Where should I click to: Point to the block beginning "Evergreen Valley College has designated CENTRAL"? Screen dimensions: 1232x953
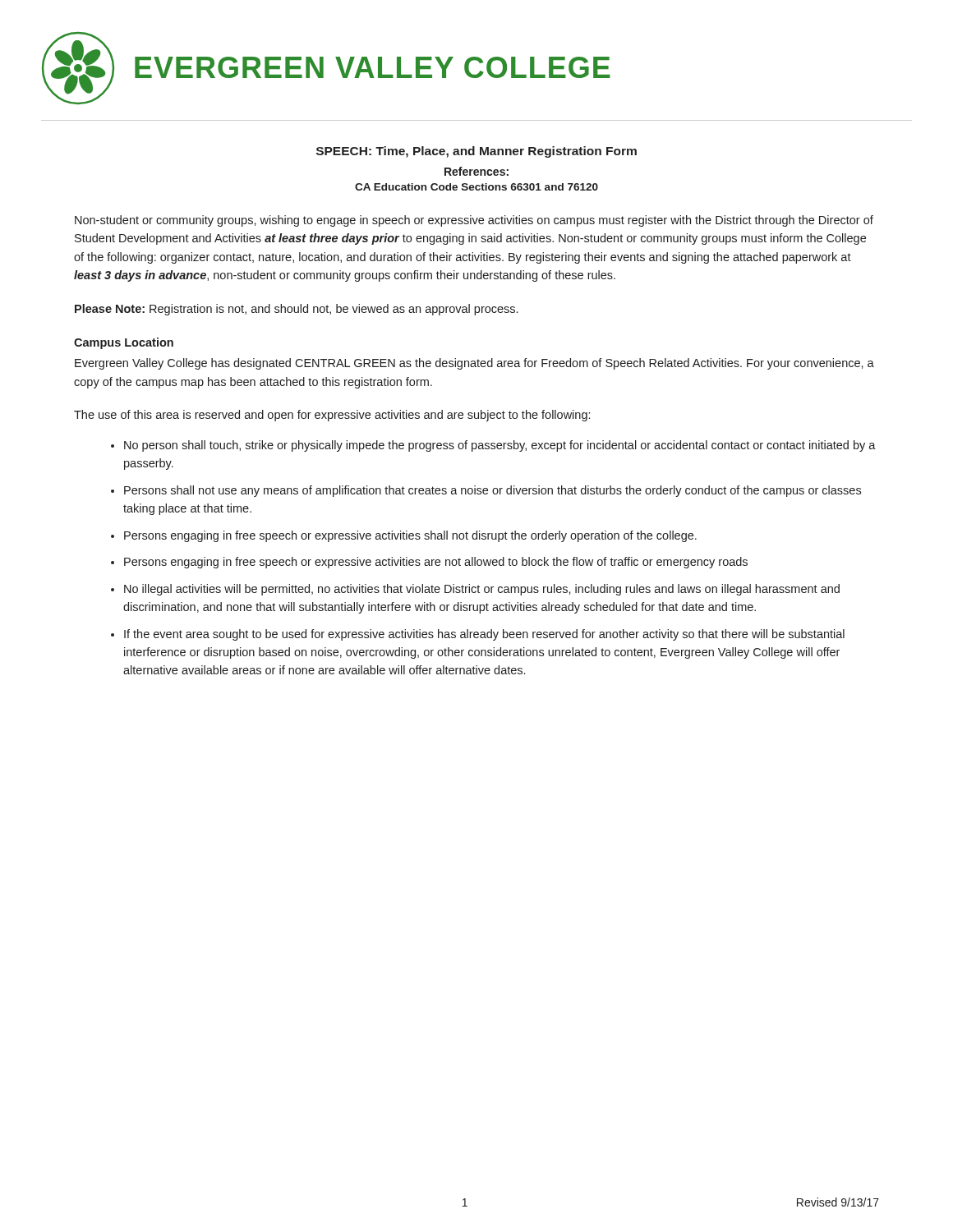[x=474, y=373]
